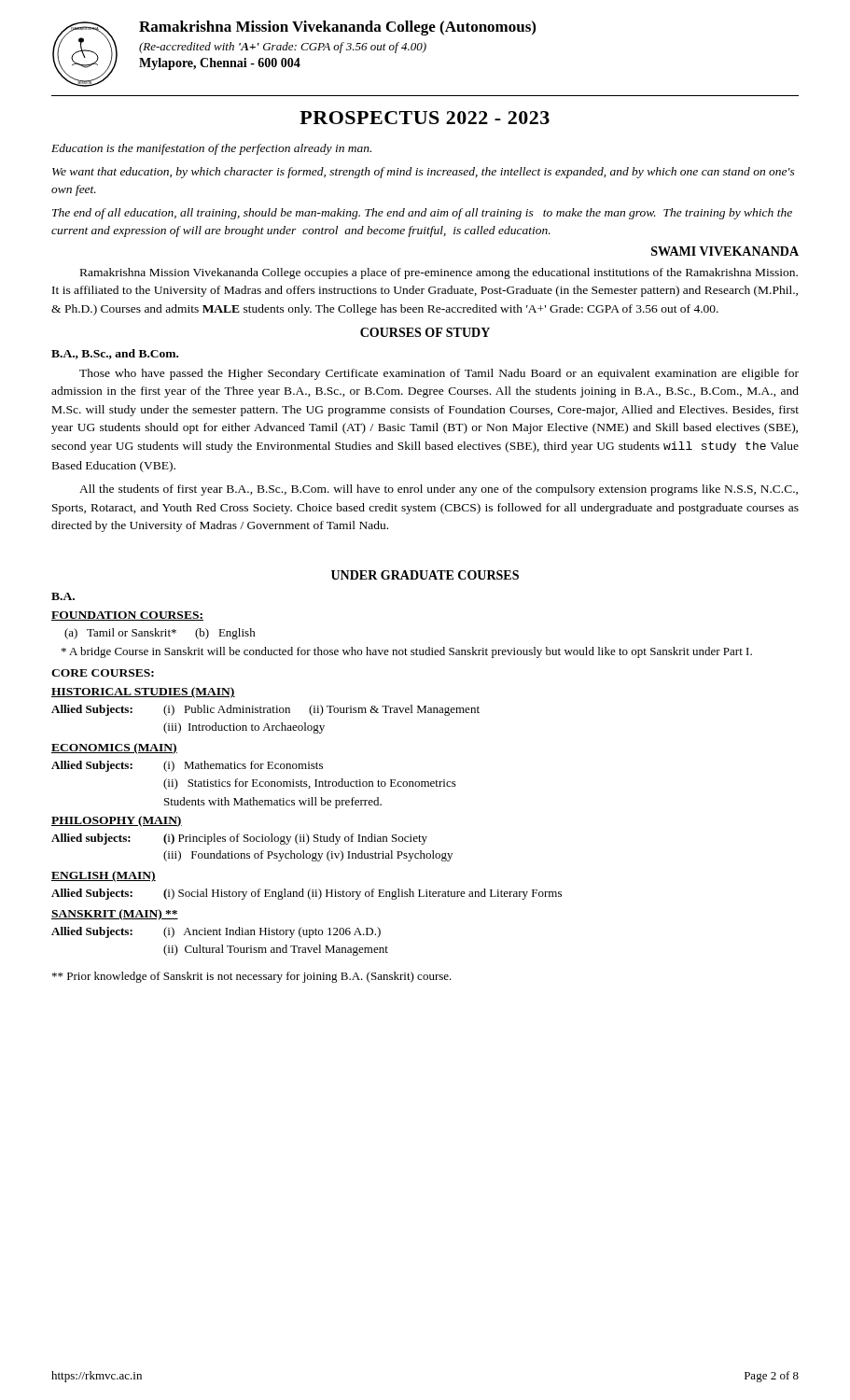The height and width of the screenshot is (1400, 850).
Task: Find the element starting "Allied subjects: (i) Principles of Sociology"
Action: click(425, 847)
